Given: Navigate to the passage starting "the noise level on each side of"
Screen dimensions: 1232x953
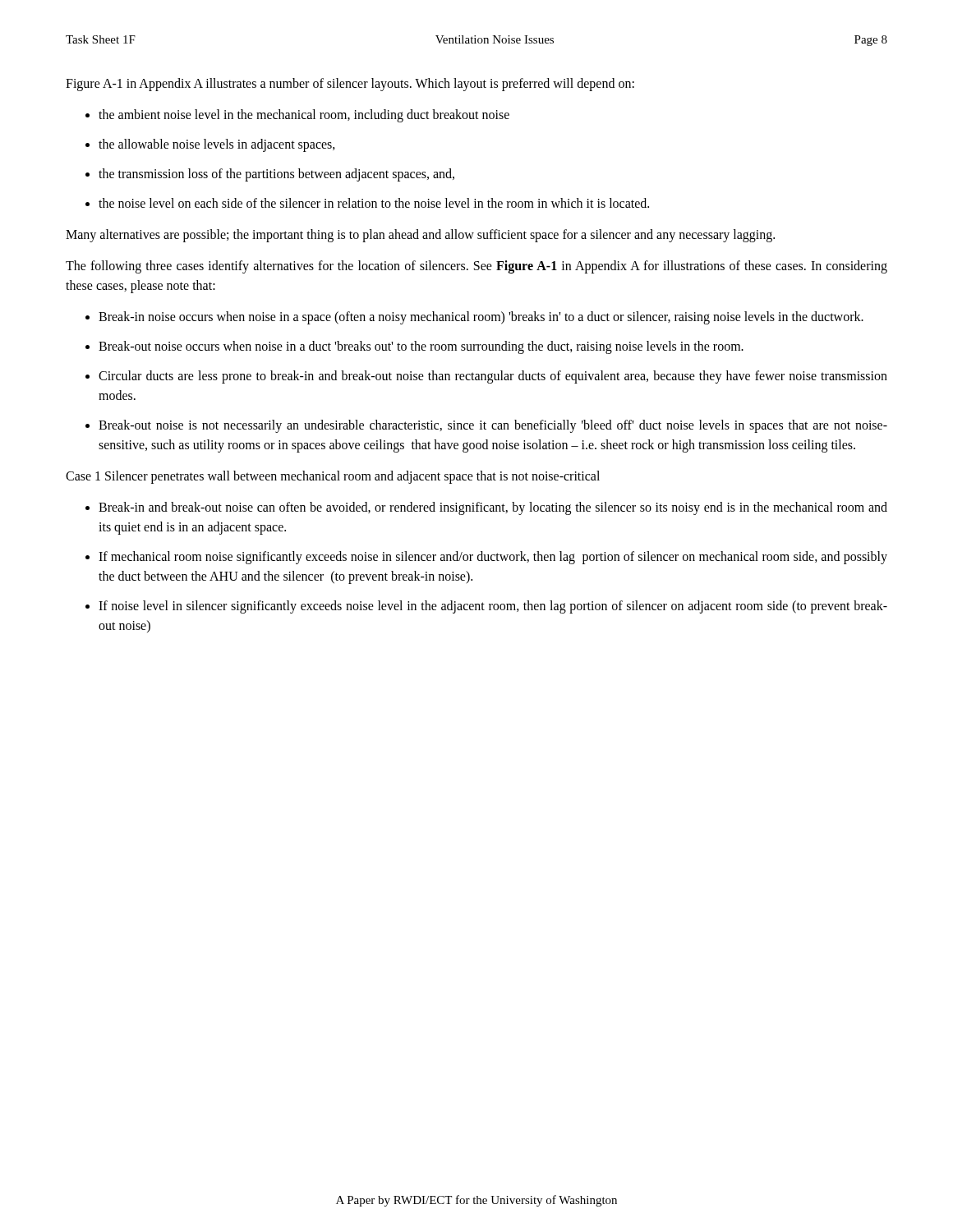Looking at the screenshot, I should point(493,204).
